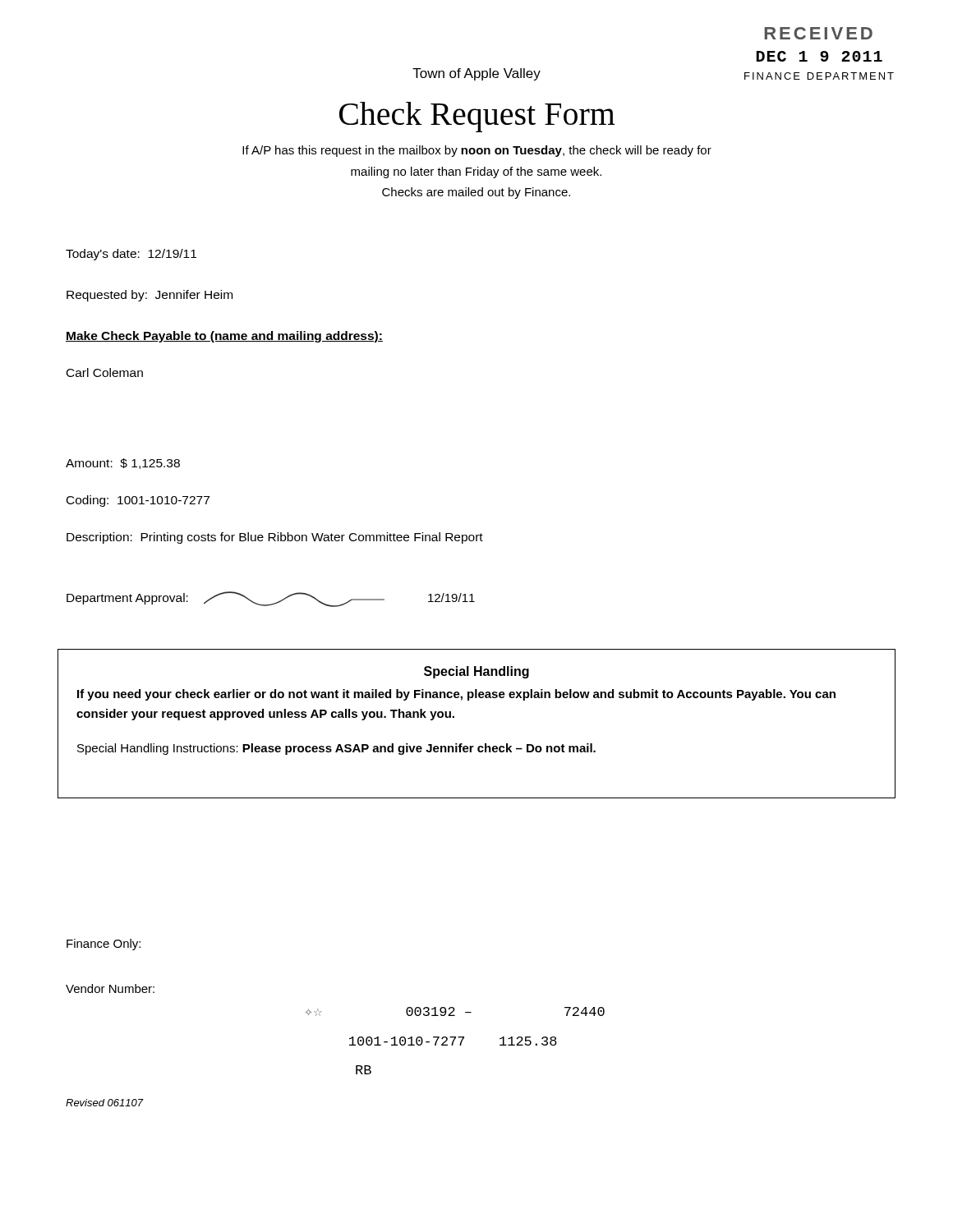Locate the block starting "Special Handling If you need your"
Screen dimensions: 1232x953
tap(476, 672)
